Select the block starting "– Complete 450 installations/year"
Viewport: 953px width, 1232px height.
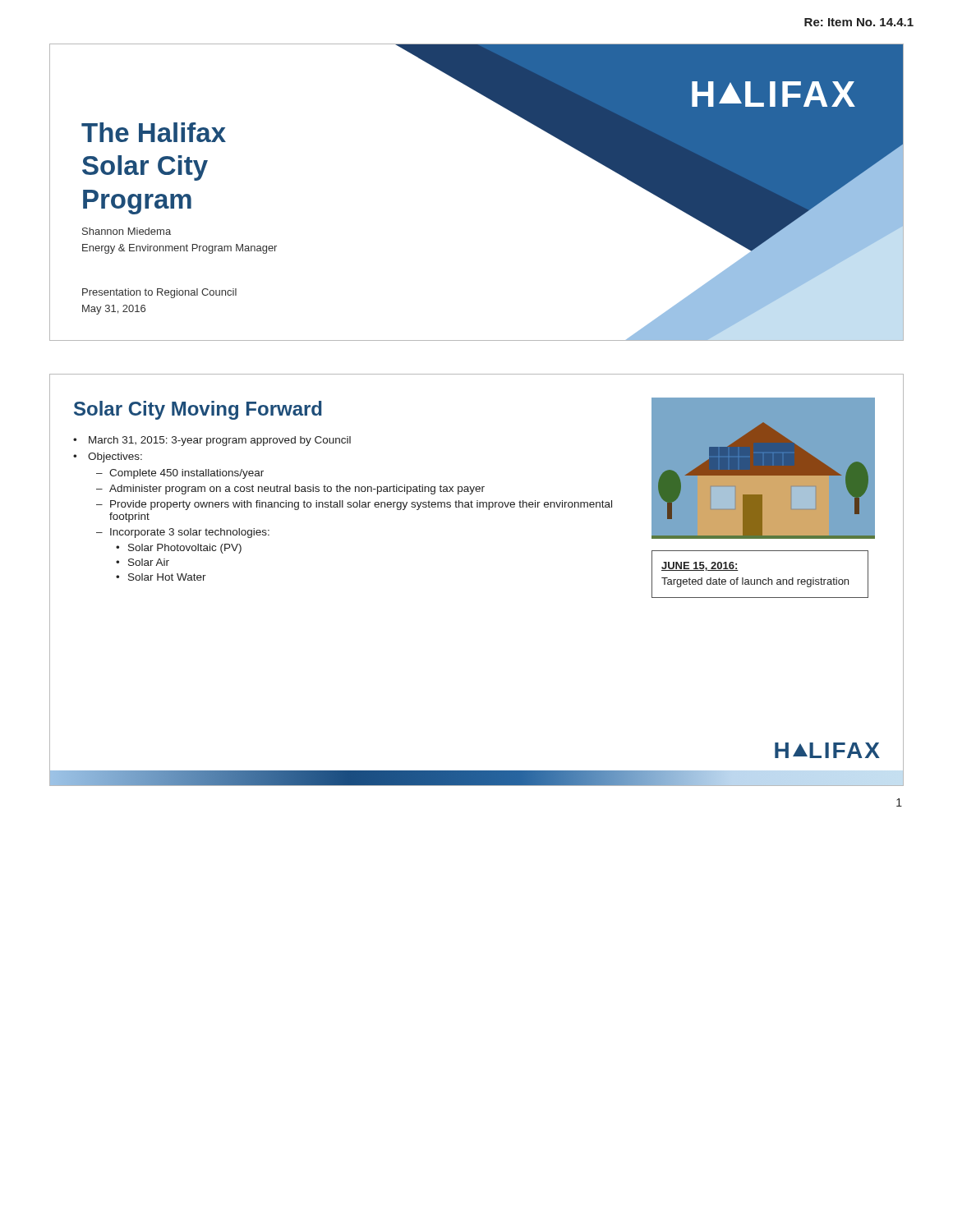180,473
